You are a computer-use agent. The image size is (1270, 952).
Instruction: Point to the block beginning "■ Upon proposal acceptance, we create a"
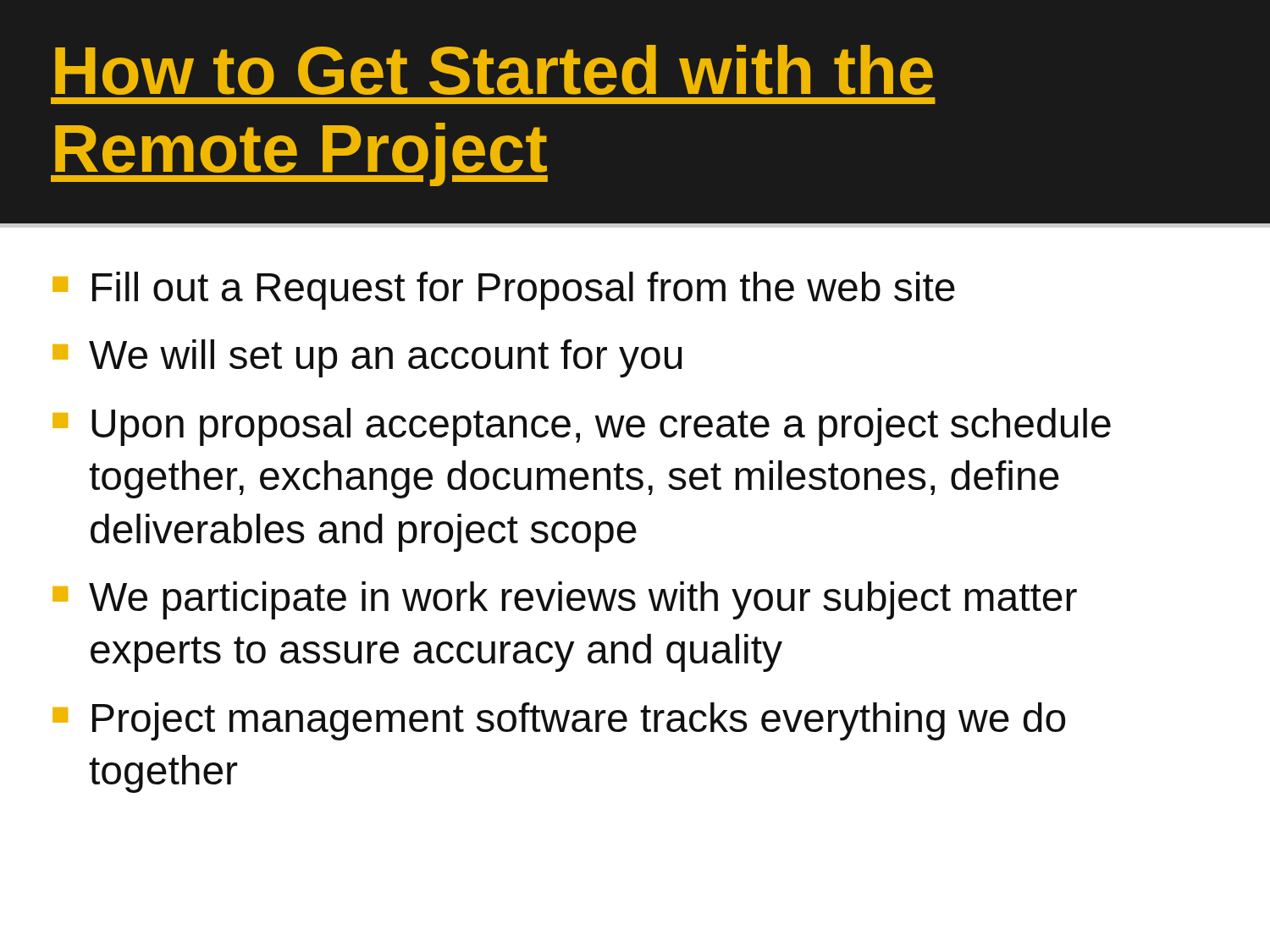pyautogui.click(x=627, y=477)
